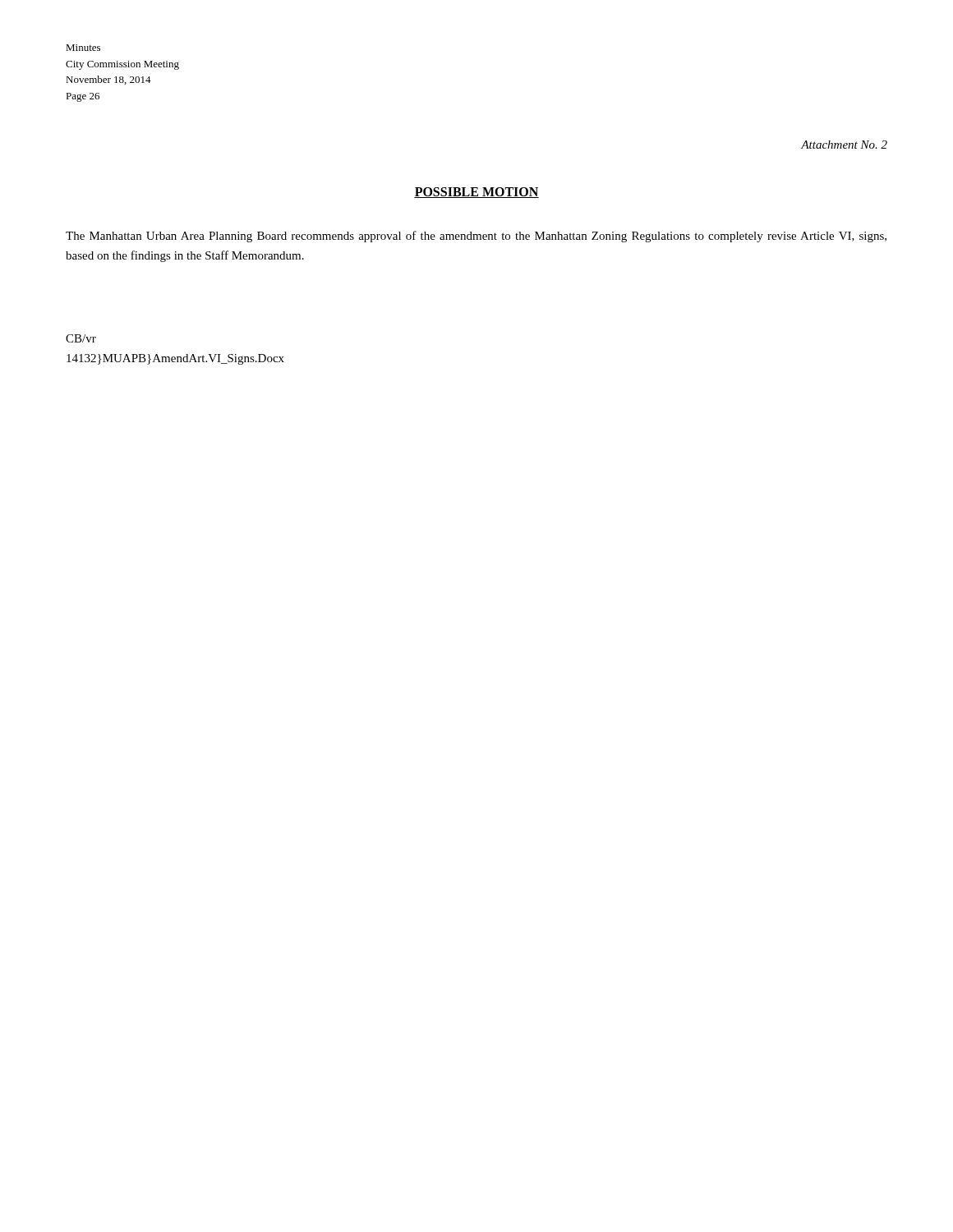The height and width of the screenshot is (1232, 953).
Task: Find the text starting "Attachment No. 2"
Action: coord(844,145)
